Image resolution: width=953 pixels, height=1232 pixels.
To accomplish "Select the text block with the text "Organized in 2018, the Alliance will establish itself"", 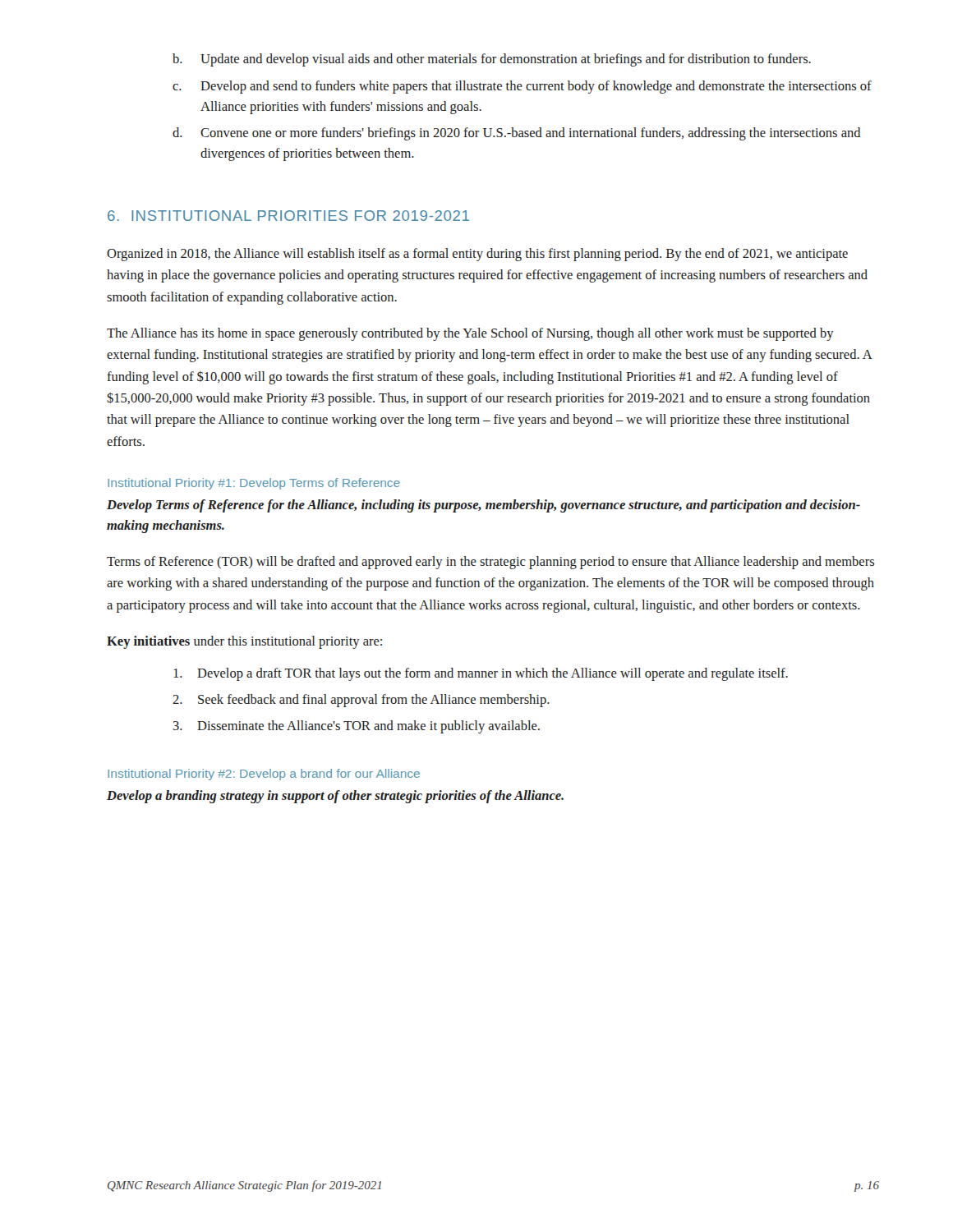I will (x=487, y=275).
